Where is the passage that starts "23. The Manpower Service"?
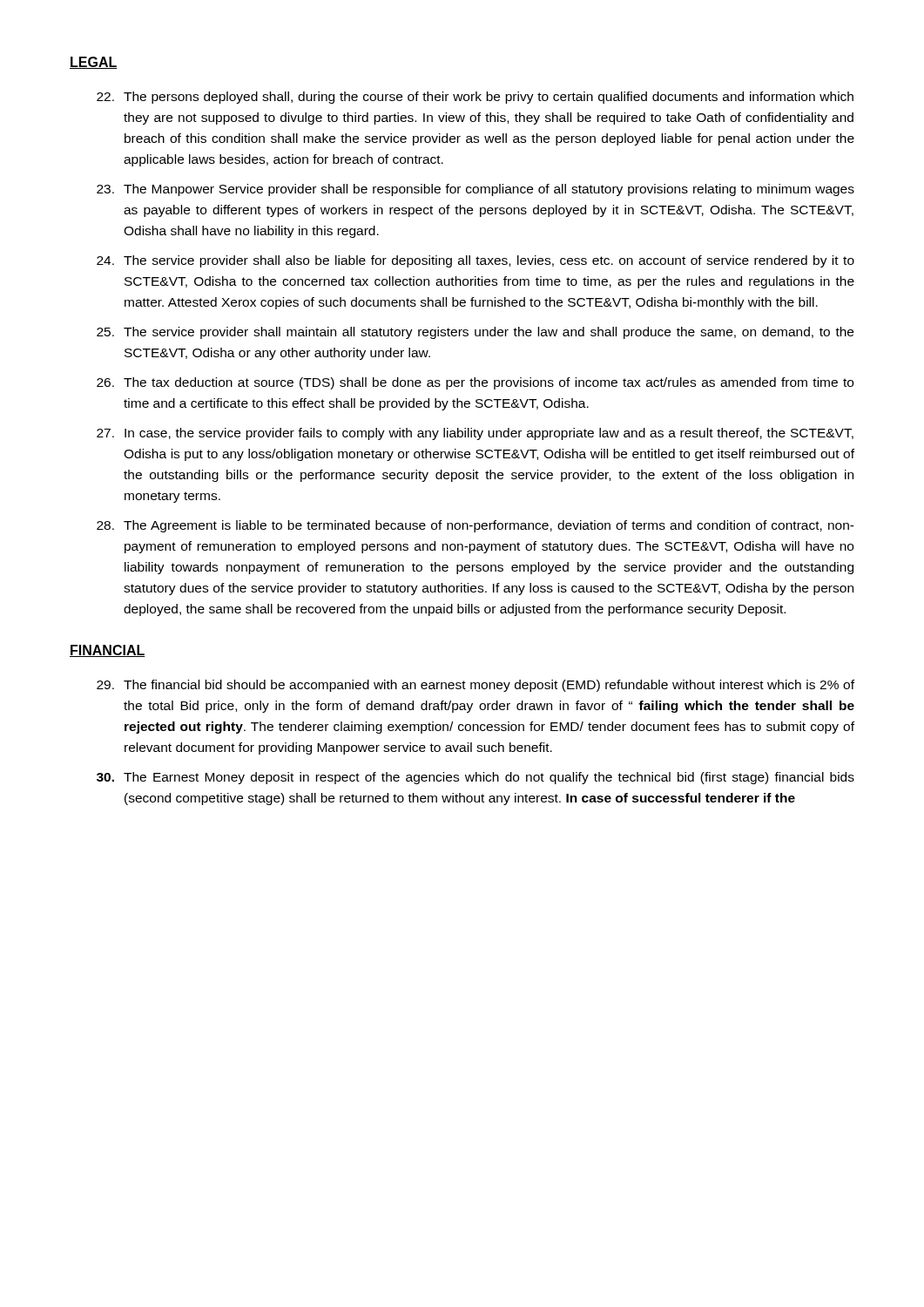 (462, 210)
